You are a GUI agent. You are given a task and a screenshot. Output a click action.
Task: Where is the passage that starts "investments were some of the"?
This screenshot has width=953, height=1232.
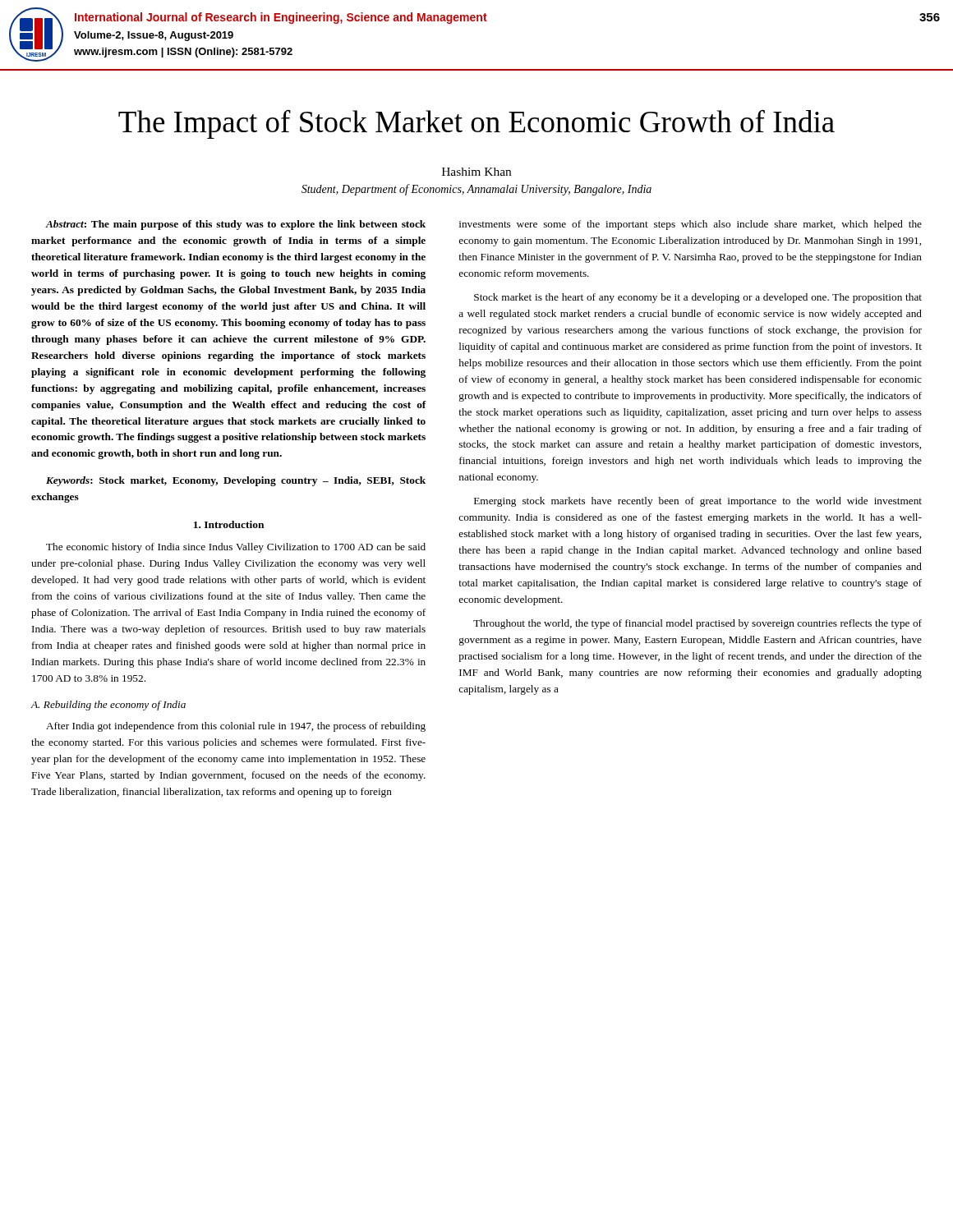690,249
